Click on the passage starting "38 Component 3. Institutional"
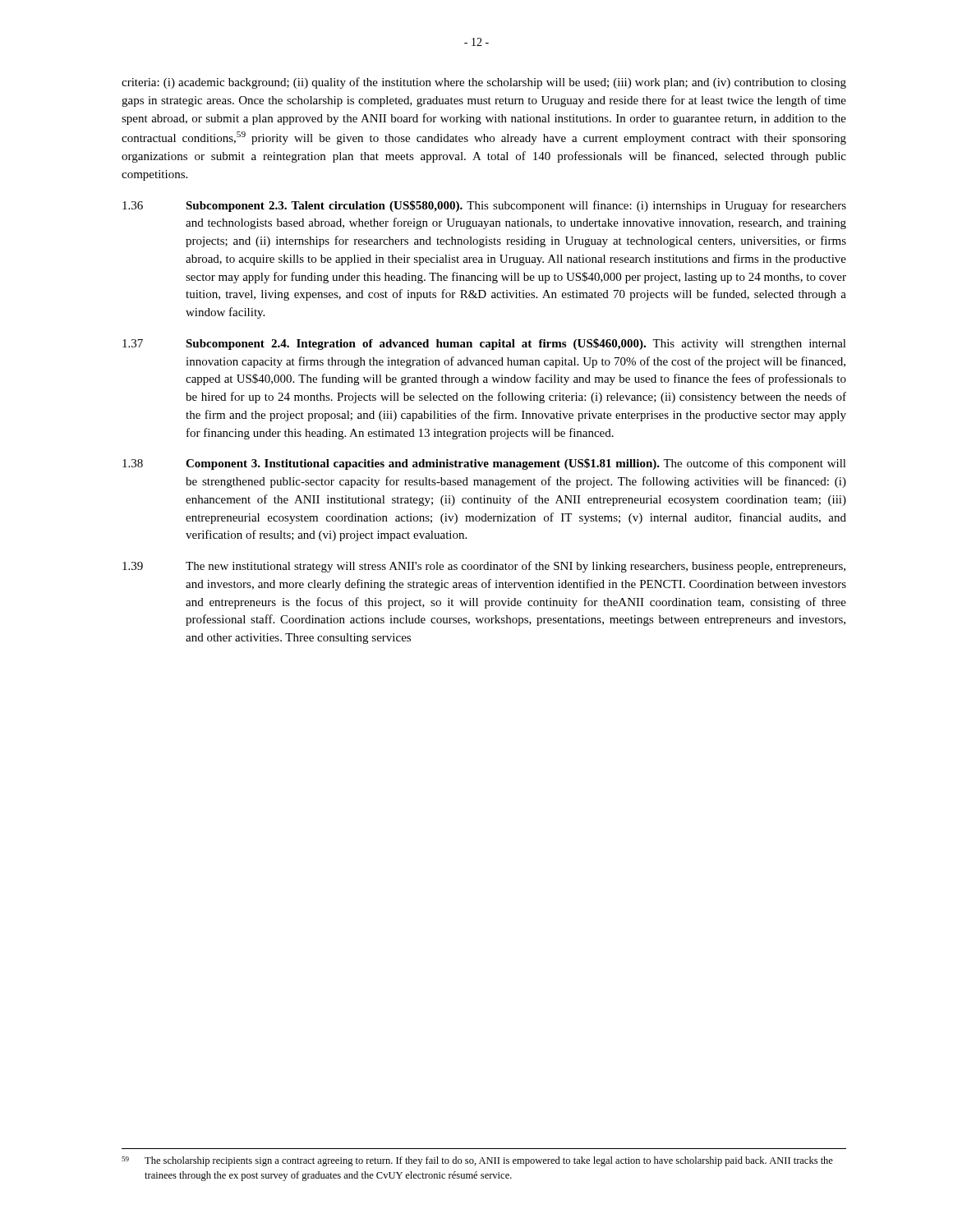 coord(484,500)
